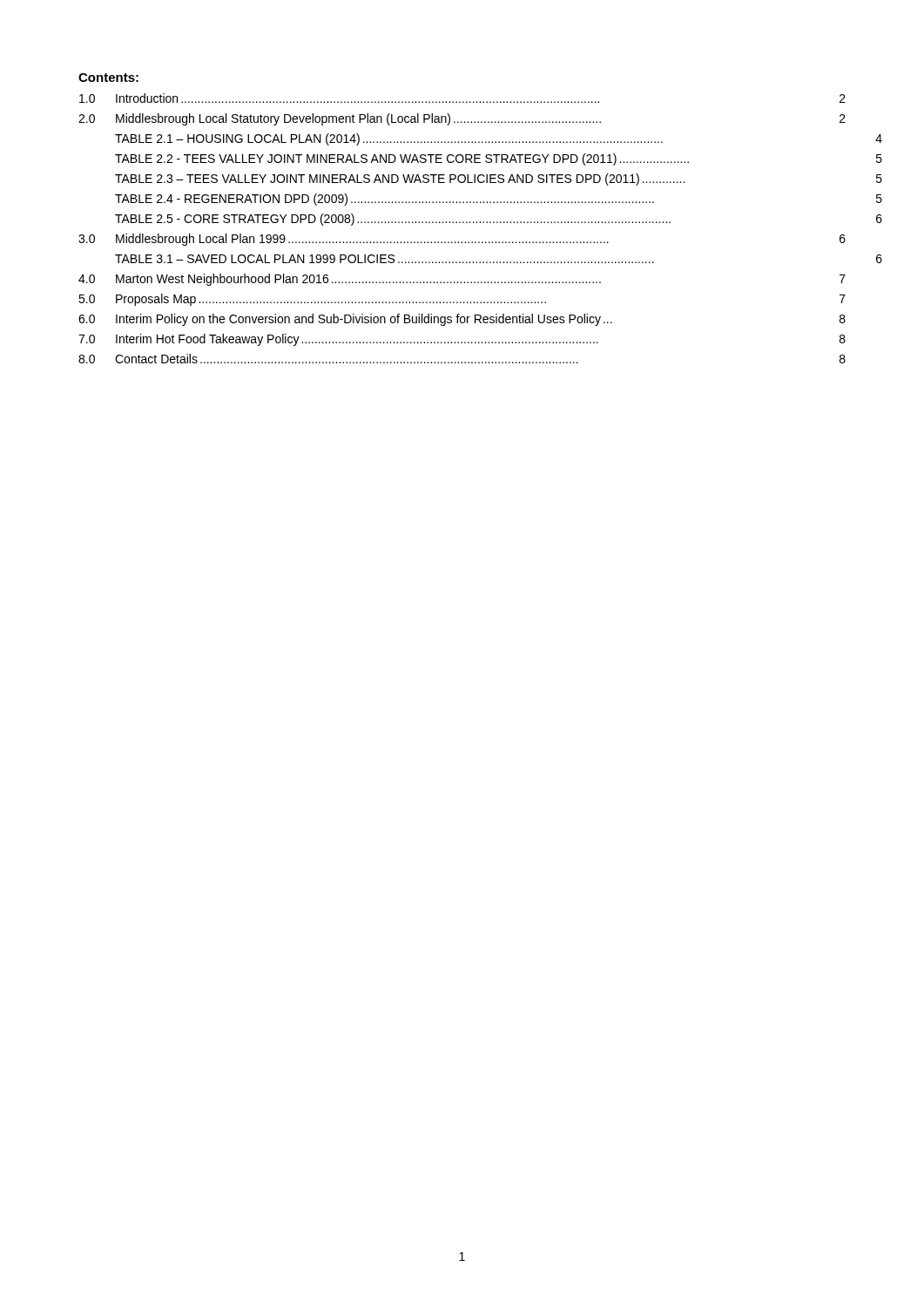The height and width of the screenshot is (1307, 924).
Task: Navigate to the passage starting "7.0 Interim Hot Food"
Action: click(x=462, y=339)
